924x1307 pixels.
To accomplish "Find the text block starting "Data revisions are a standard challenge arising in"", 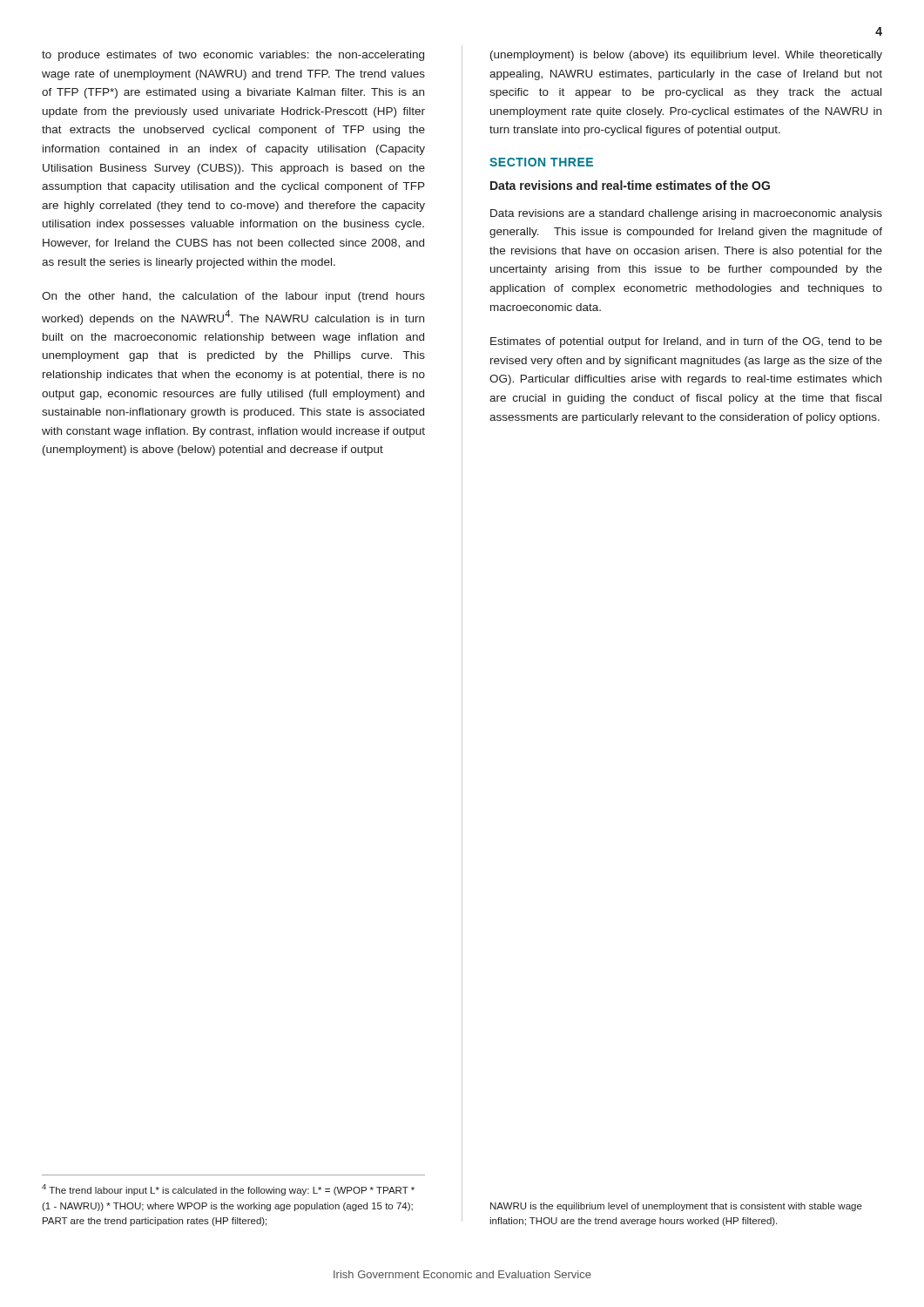I will (686, 260).
